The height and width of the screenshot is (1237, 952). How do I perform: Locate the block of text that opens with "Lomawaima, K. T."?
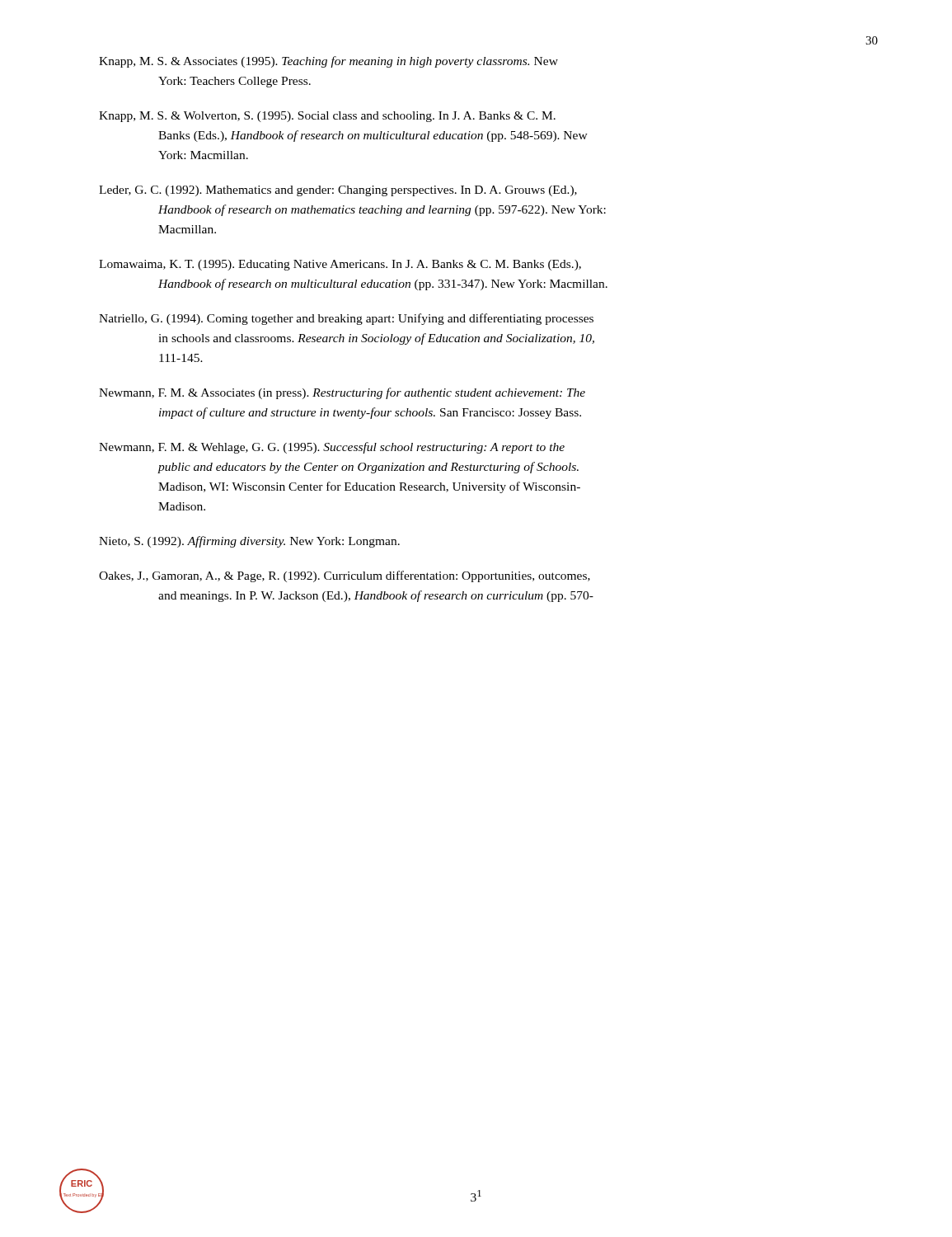tap(488, 274)
